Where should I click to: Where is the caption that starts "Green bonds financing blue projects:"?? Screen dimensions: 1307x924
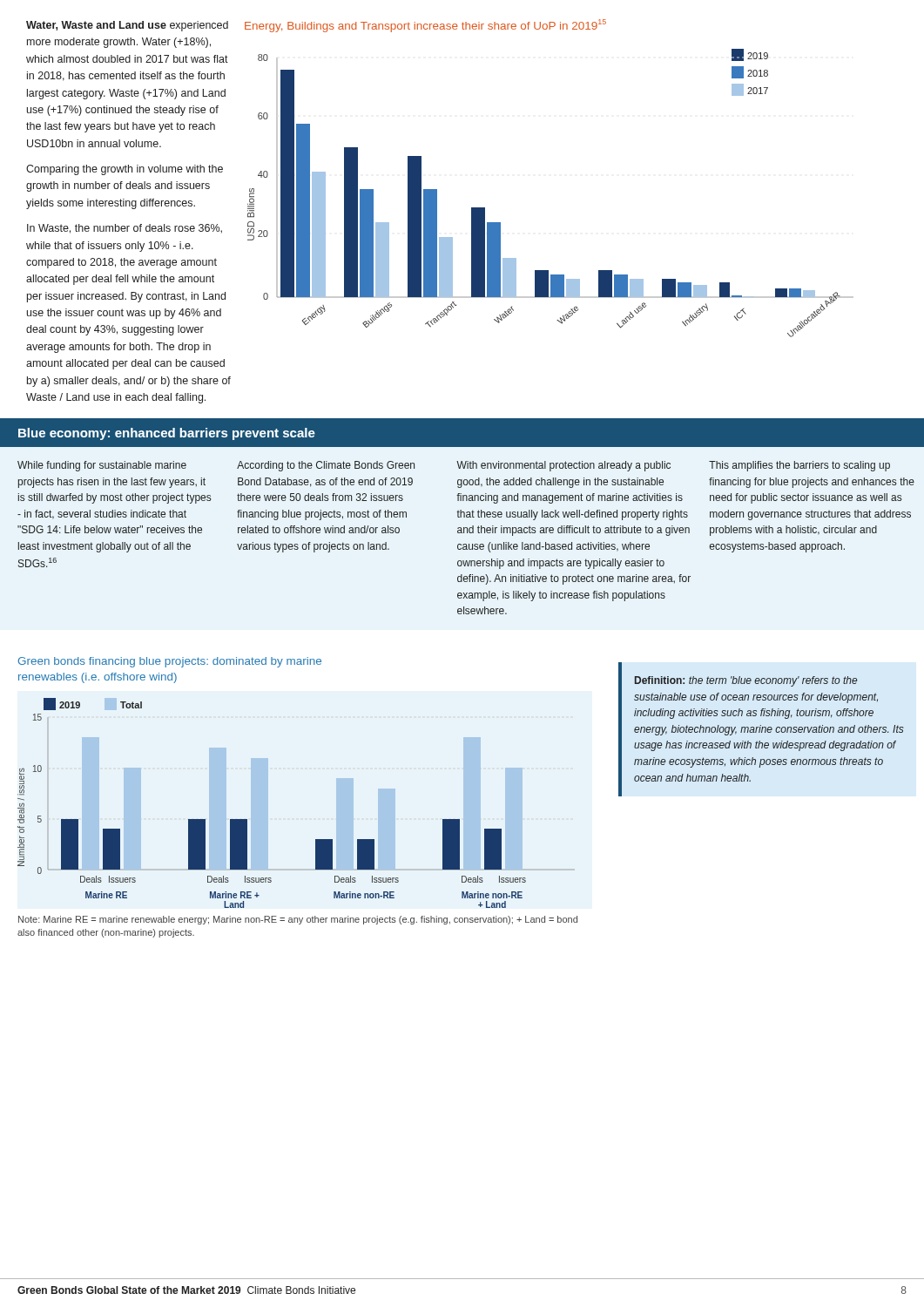click(x=170, y=669)
